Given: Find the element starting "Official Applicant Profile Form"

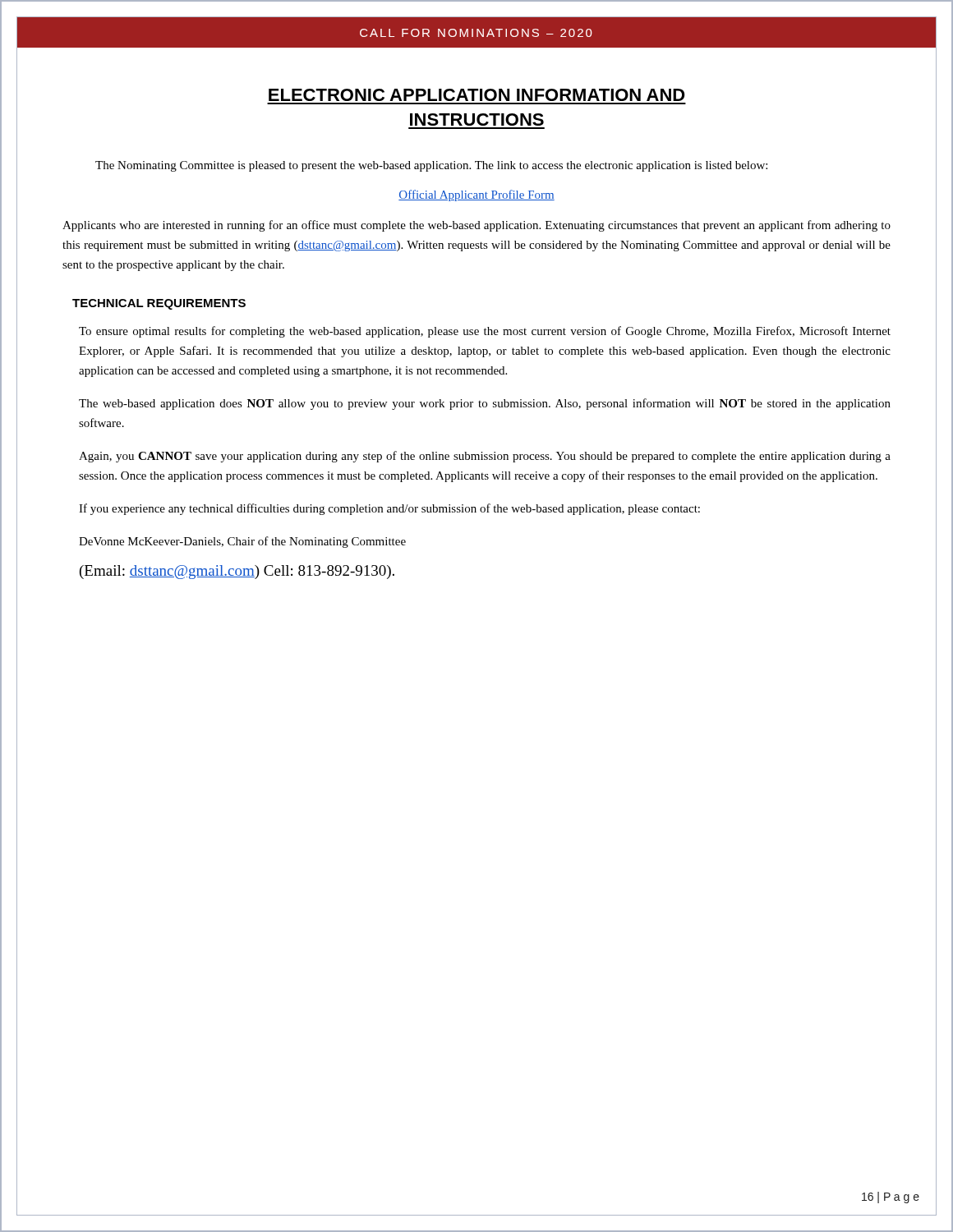Looking at the screenshot, I should [476, 195].
